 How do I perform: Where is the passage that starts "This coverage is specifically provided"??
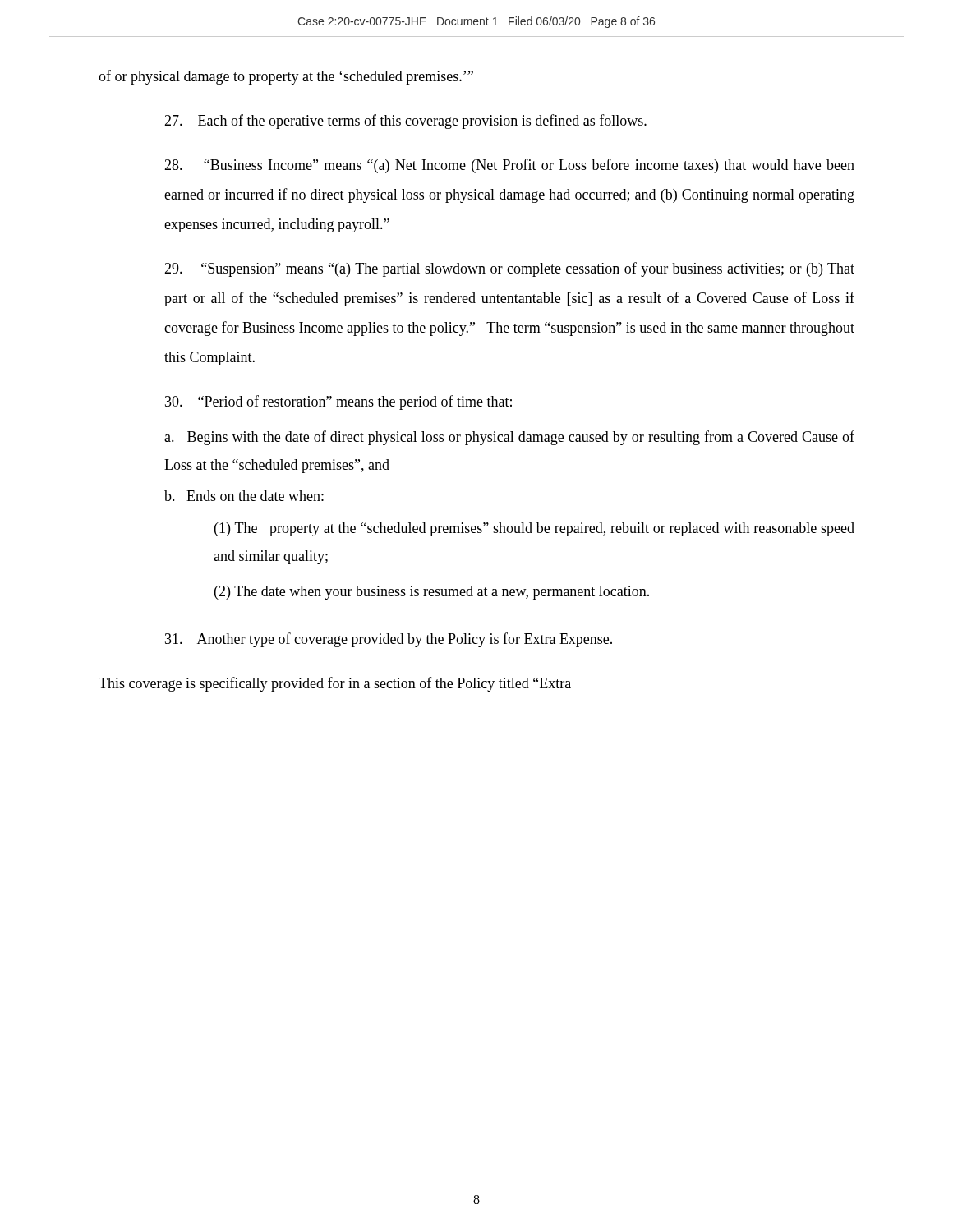[335, 683]
